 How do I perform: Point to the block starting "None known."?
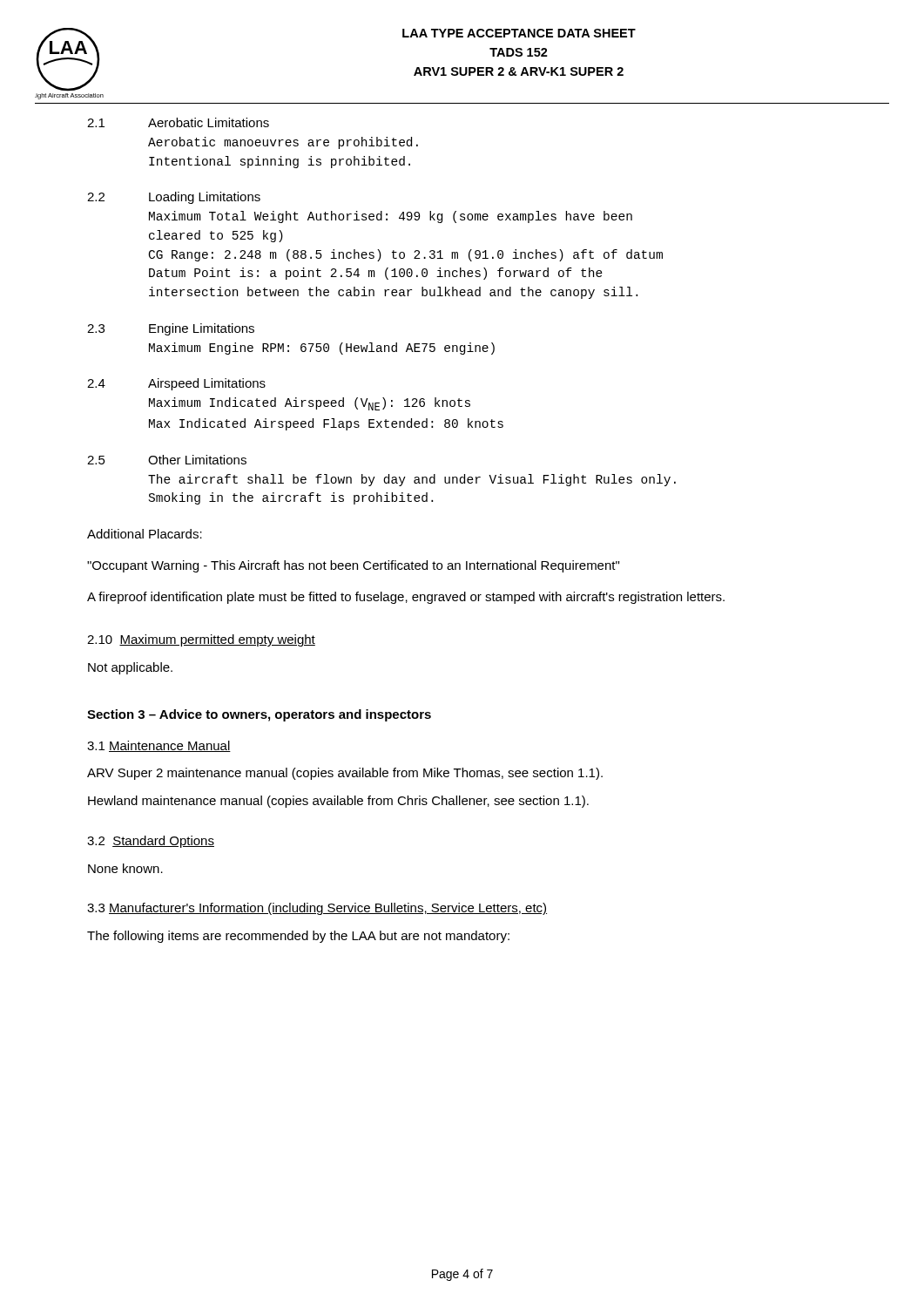[125, 868]
